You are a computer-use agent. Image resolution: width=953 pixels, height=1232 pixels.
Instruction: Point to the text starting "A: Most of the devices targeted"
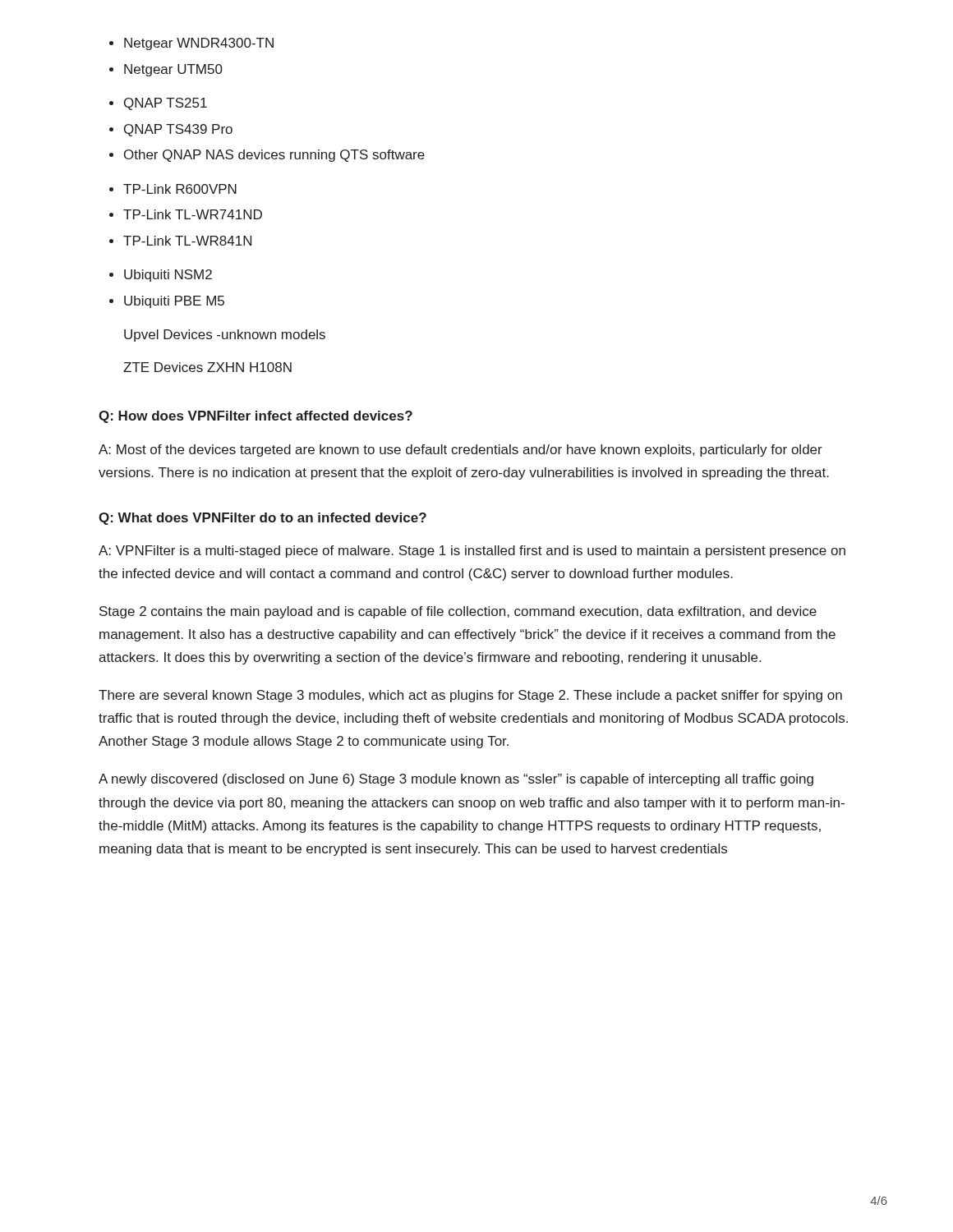[x=464, y=461]
